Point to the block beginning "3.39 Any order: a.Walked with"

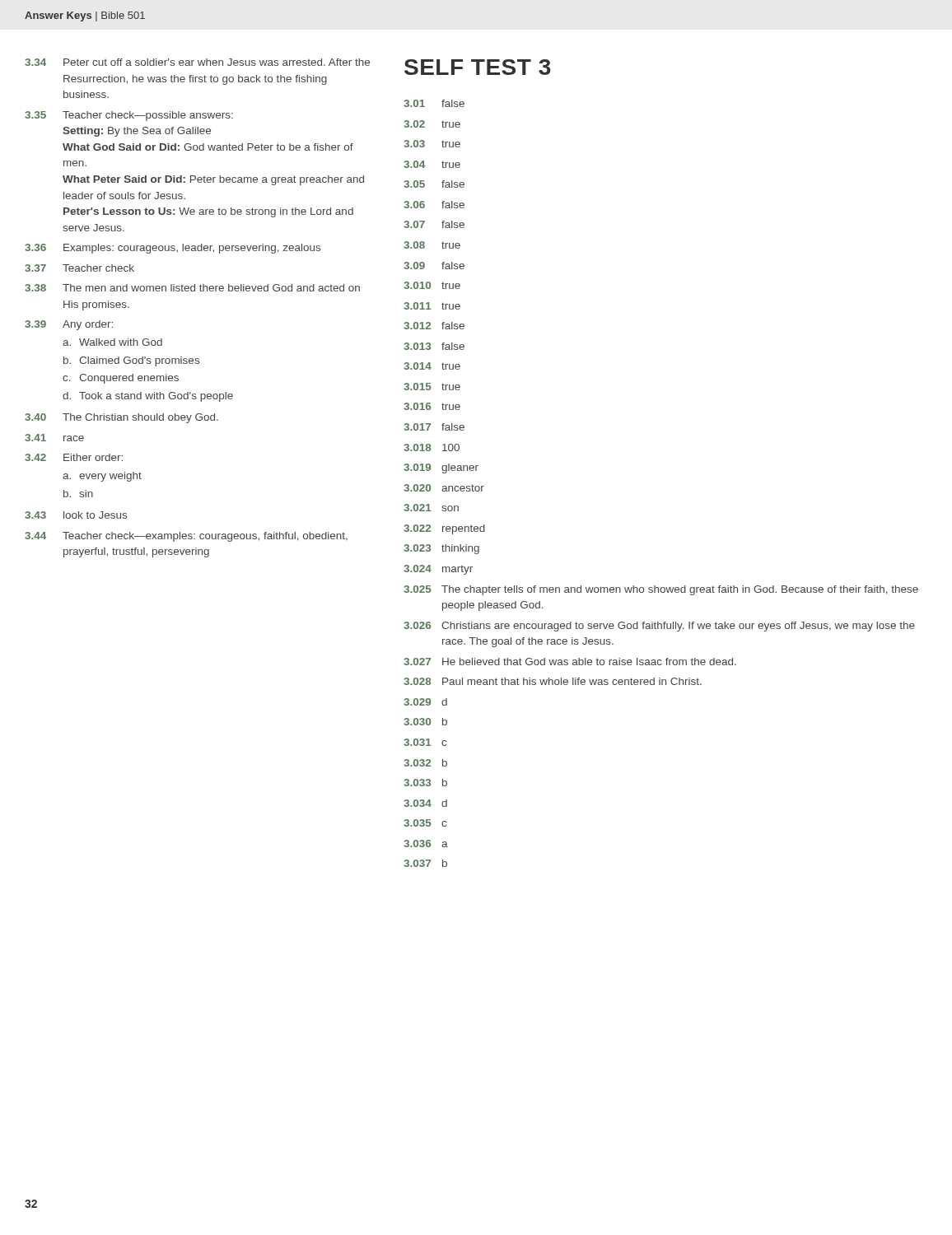tap(129, 361)
